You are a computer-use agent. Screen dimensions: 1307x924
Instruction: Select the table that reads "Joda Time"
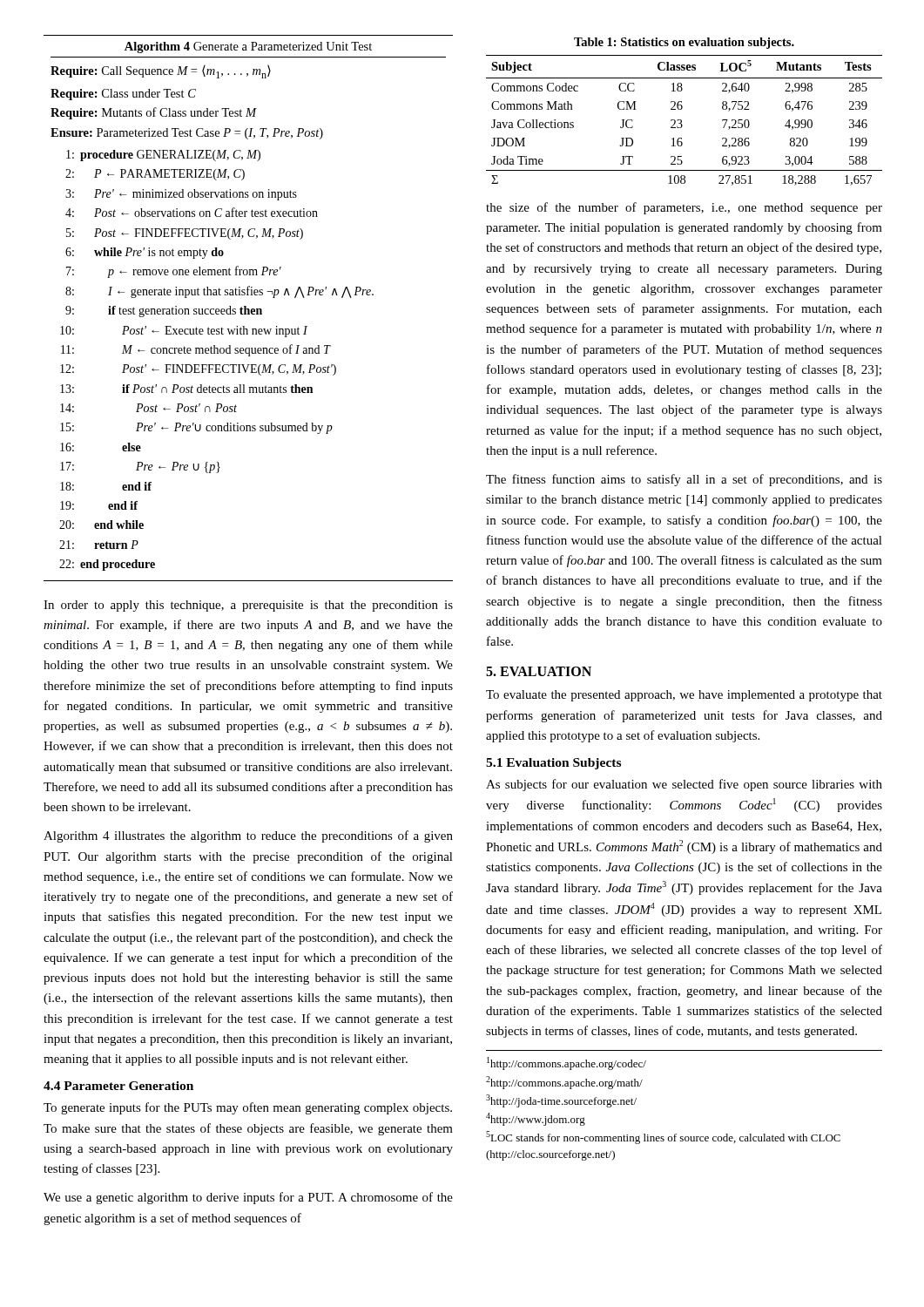[684, 112]
